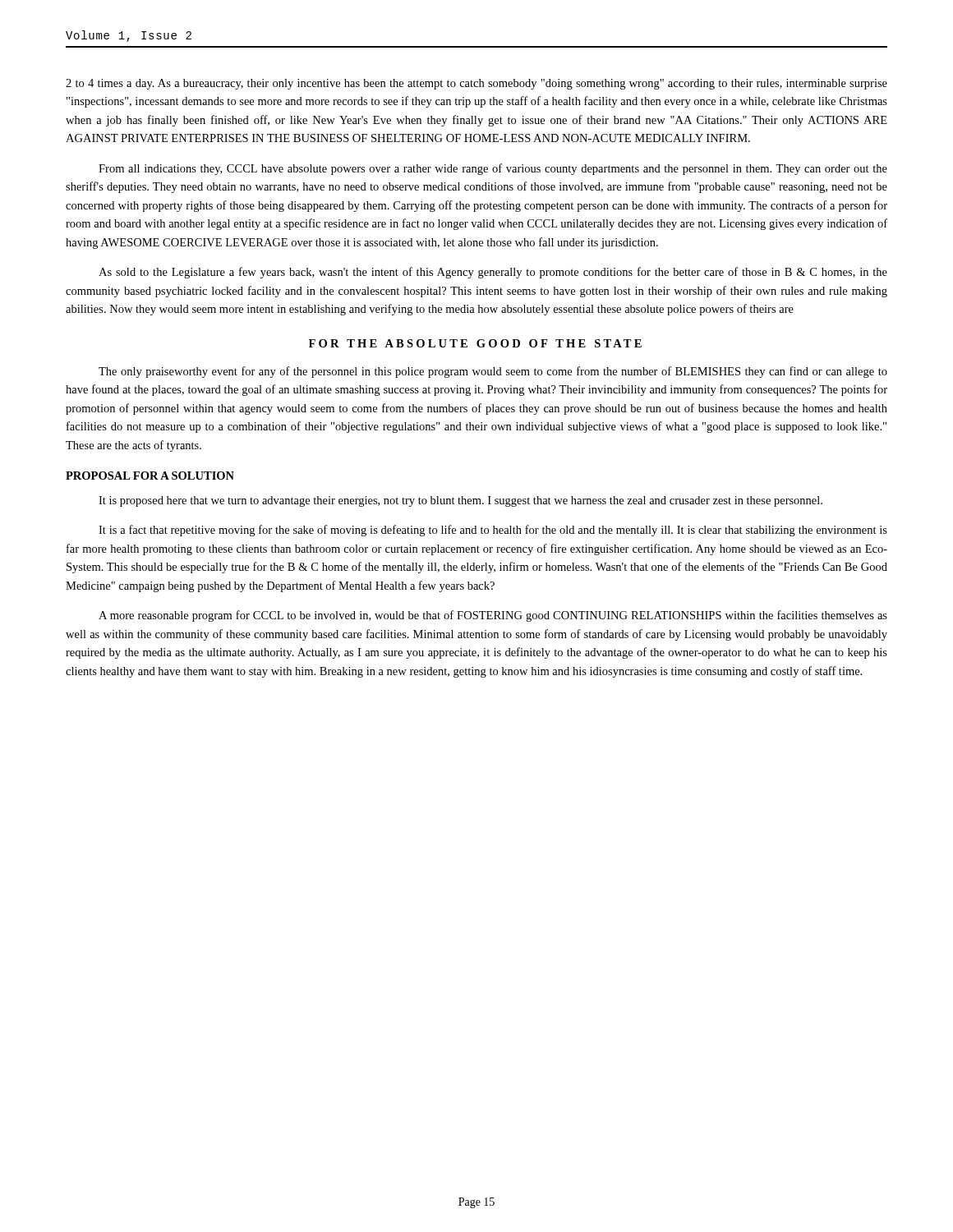Click on the text block that says "It is a fact that repetitive"
This screenshot has width=953, height=1232.
click(x=476, y=558)
